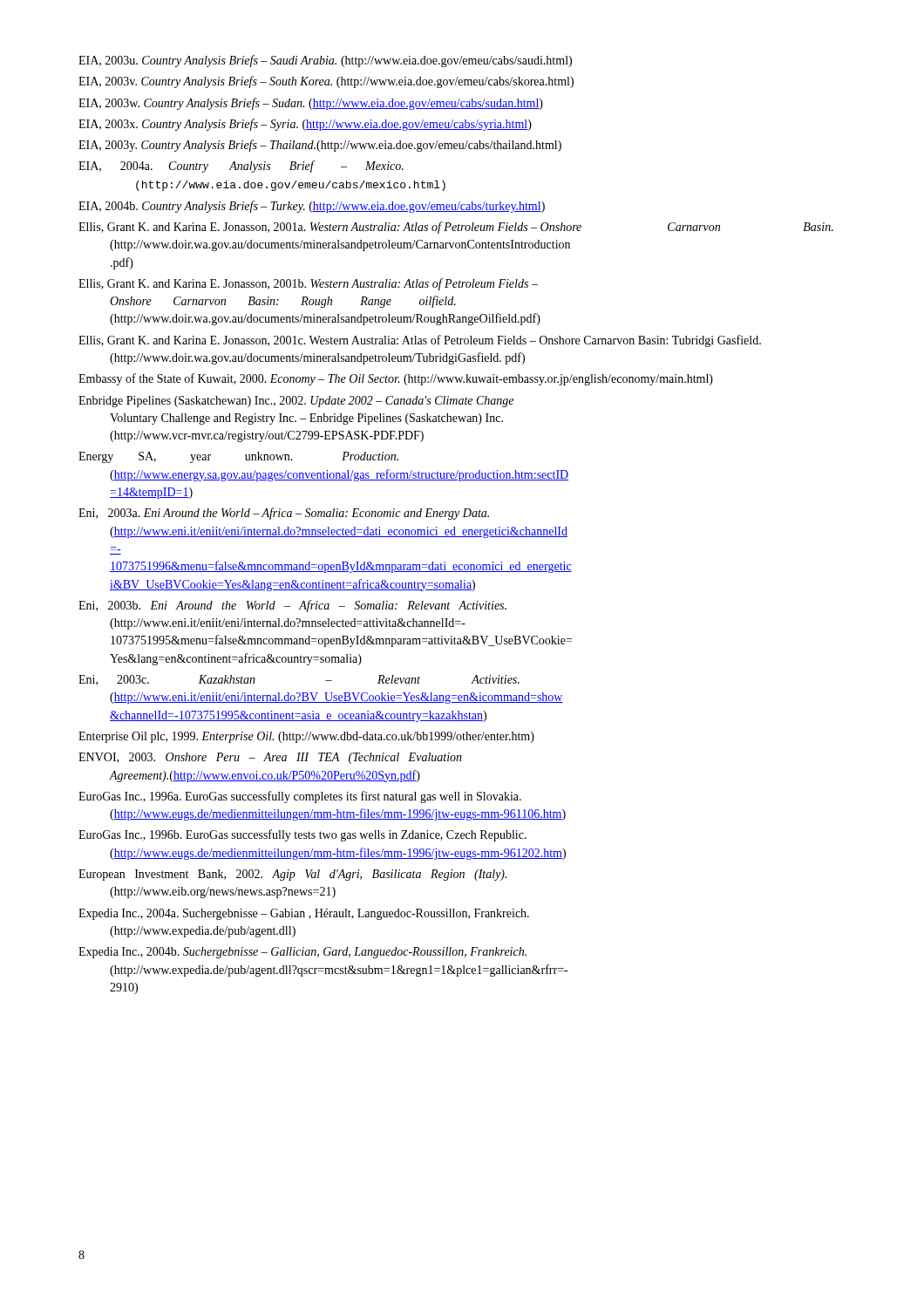
Task: Navigate to the block starting "Embassy of the State of Kuwait, 2000."
Action: click(396, 379)
